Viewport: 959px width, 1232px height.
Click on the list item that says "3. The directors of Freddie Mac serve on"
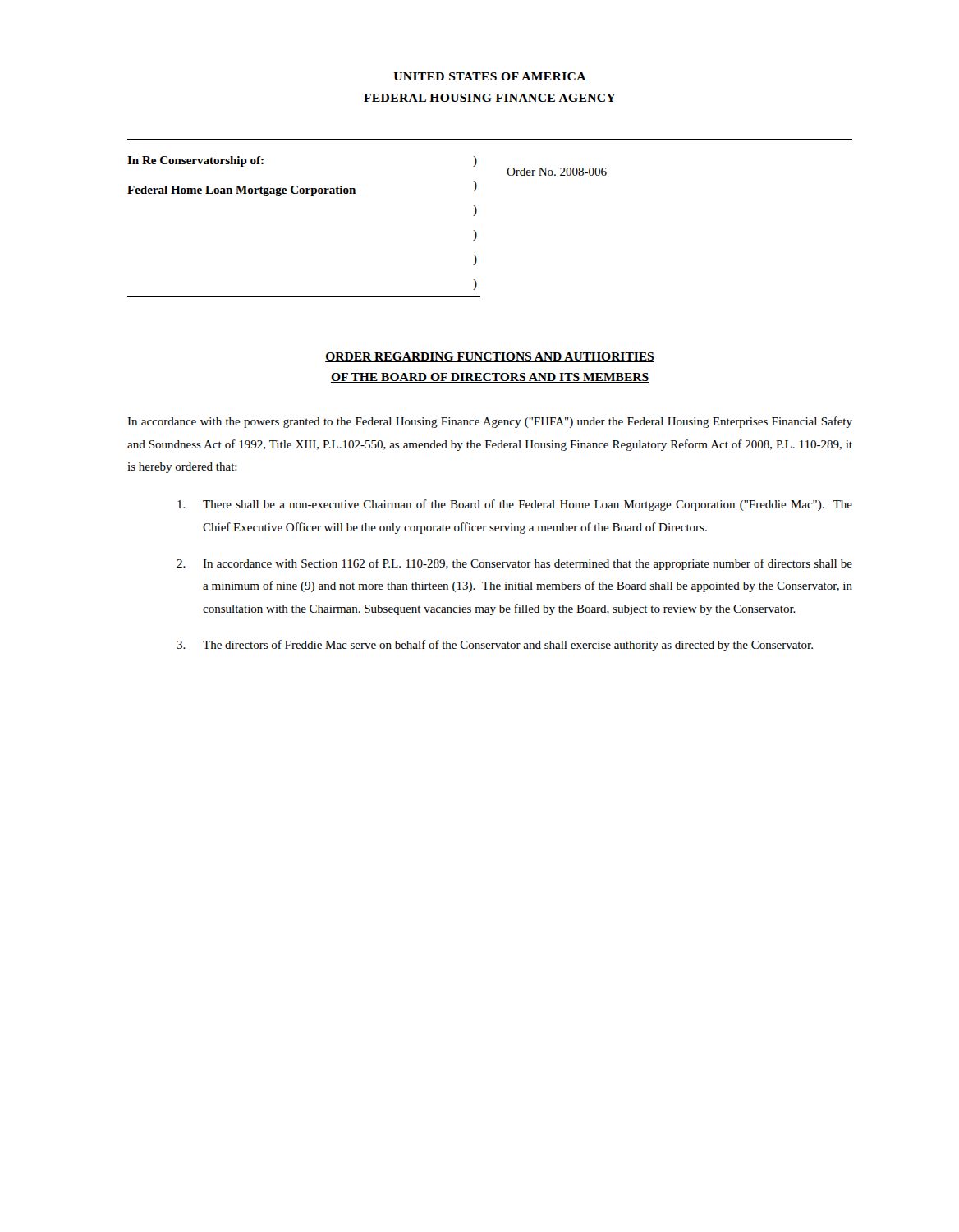(x=514, y=645)
